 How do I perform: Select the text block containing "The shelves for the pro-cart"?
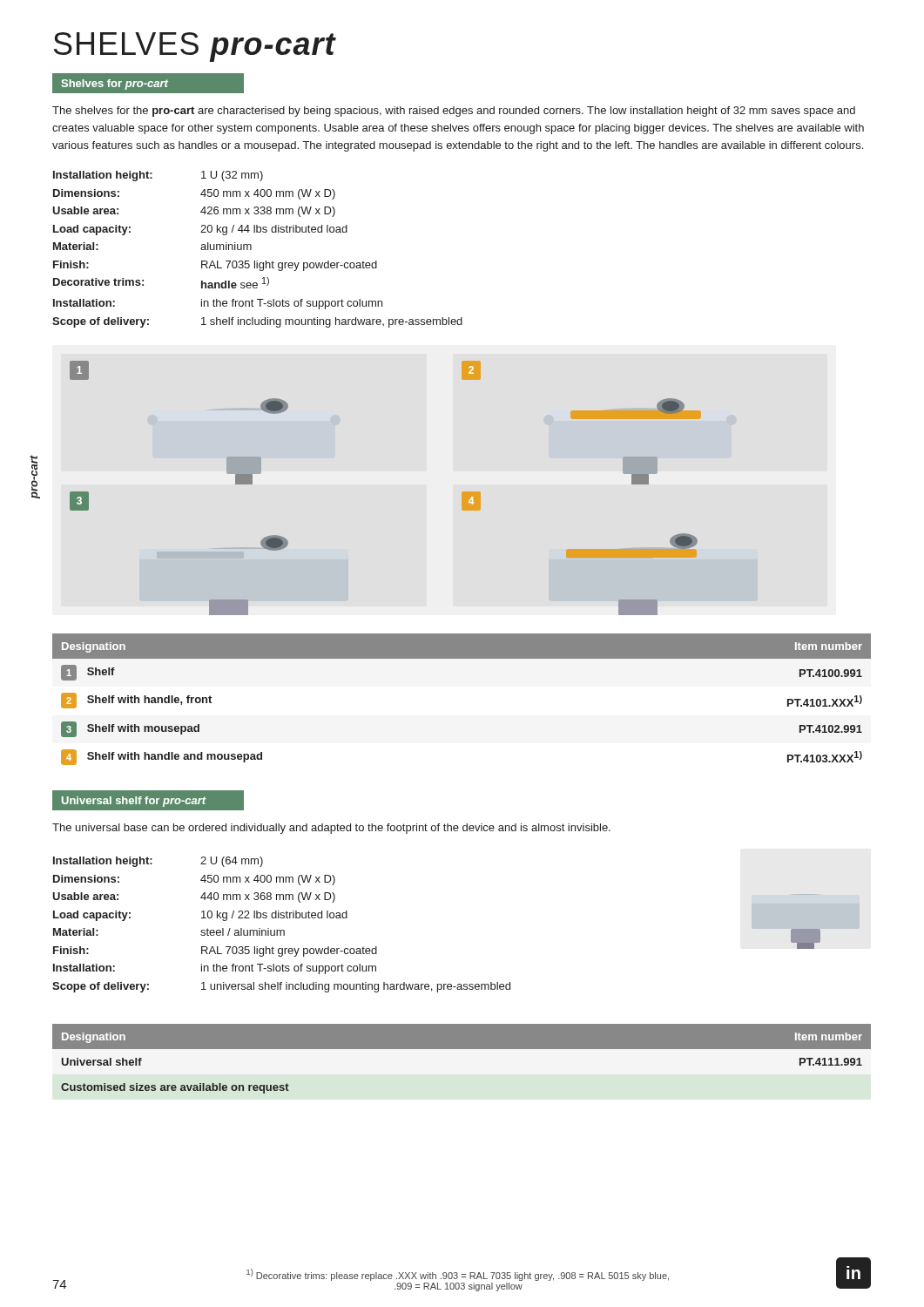click(458, 128)
